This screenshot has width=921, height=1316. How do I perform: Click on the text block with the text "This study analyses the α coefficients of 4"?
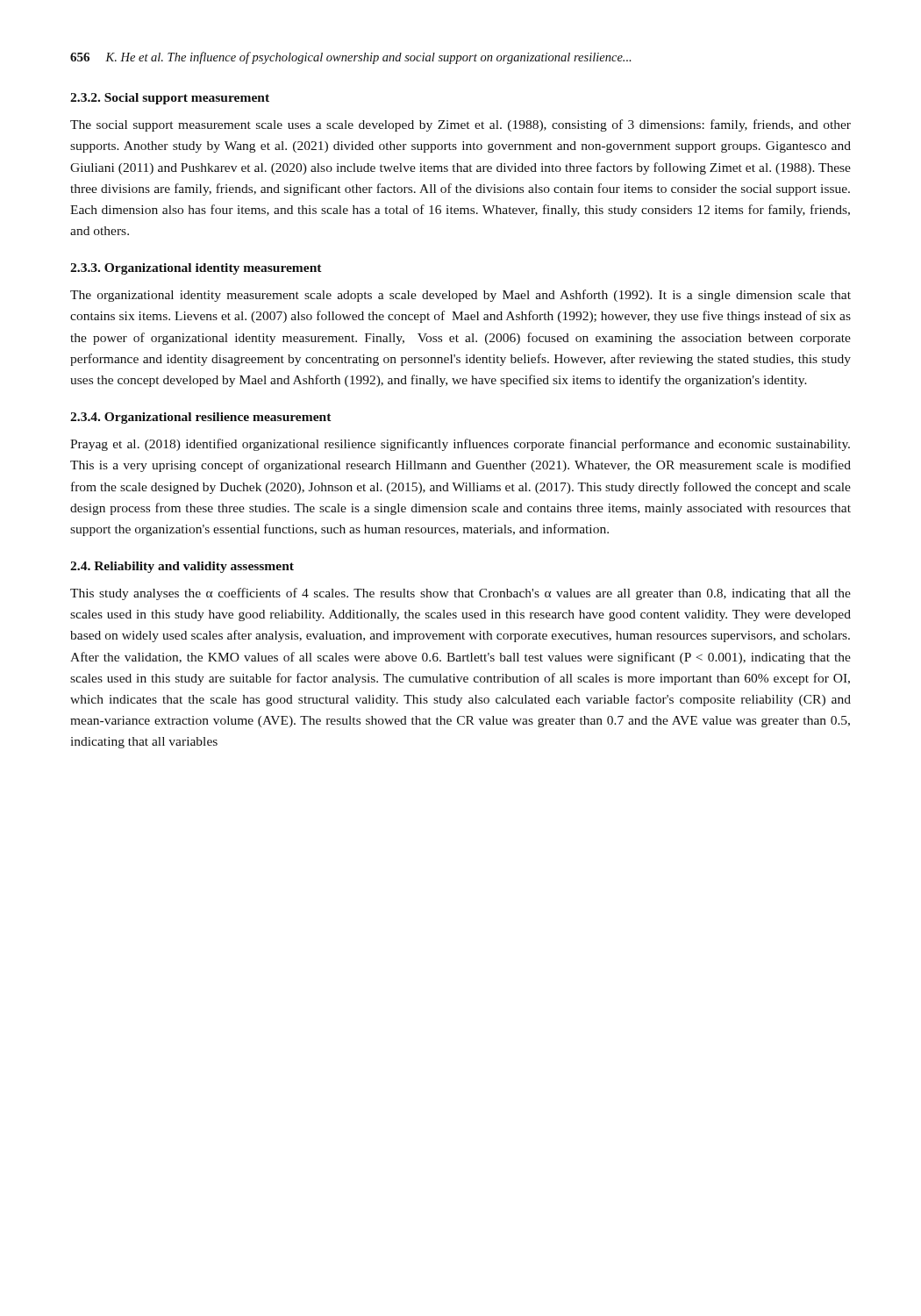pos(460,667)
